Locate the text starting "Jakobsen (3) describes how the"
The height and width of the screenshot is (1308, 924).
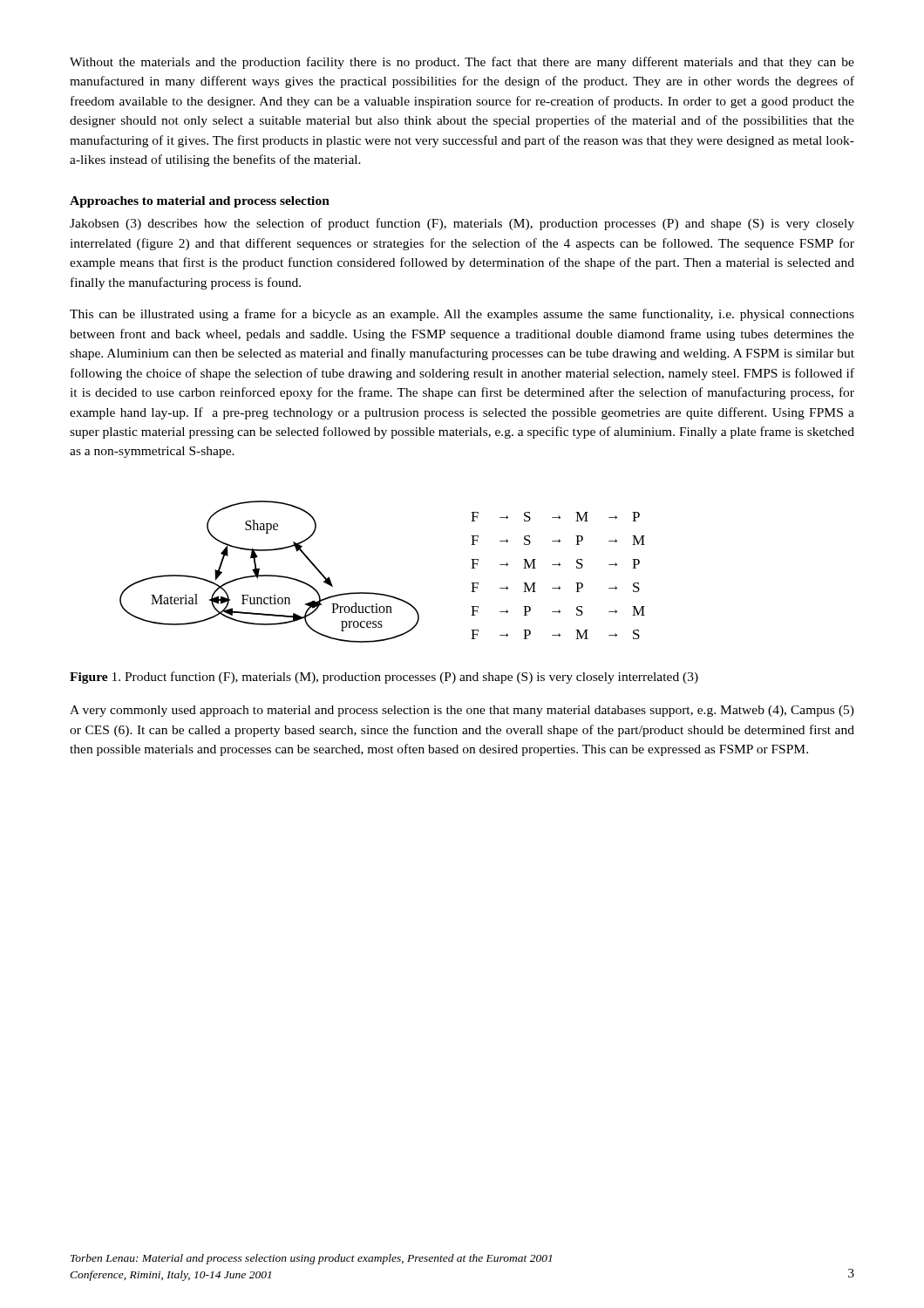click(462, 253)
